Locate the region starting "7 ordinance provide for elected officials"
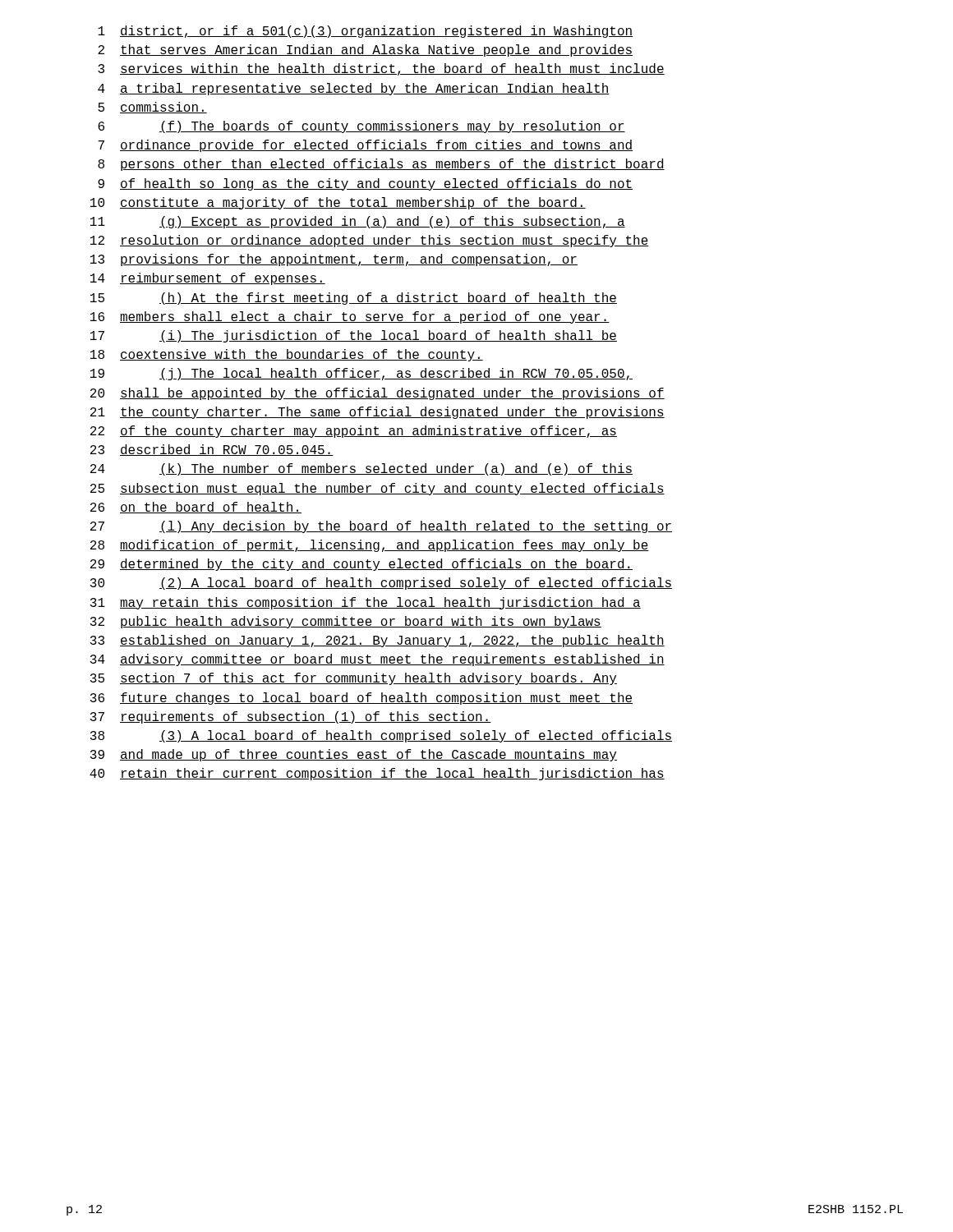Viewport: 953px width, 1232px height. 485,147
